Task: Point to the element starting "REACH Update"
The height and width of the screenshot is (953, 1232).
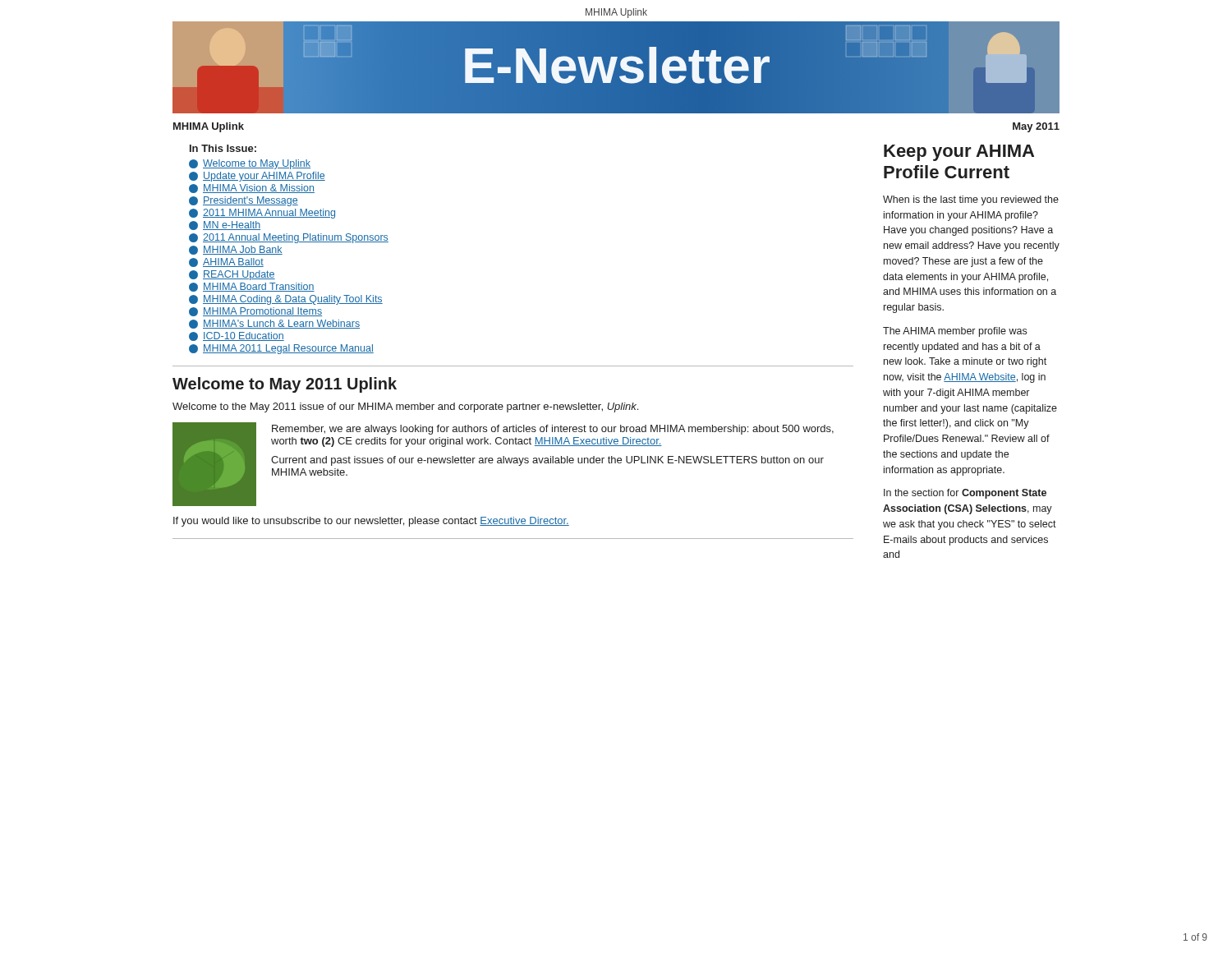Action: pyautogui.click(x=232, y=274)
